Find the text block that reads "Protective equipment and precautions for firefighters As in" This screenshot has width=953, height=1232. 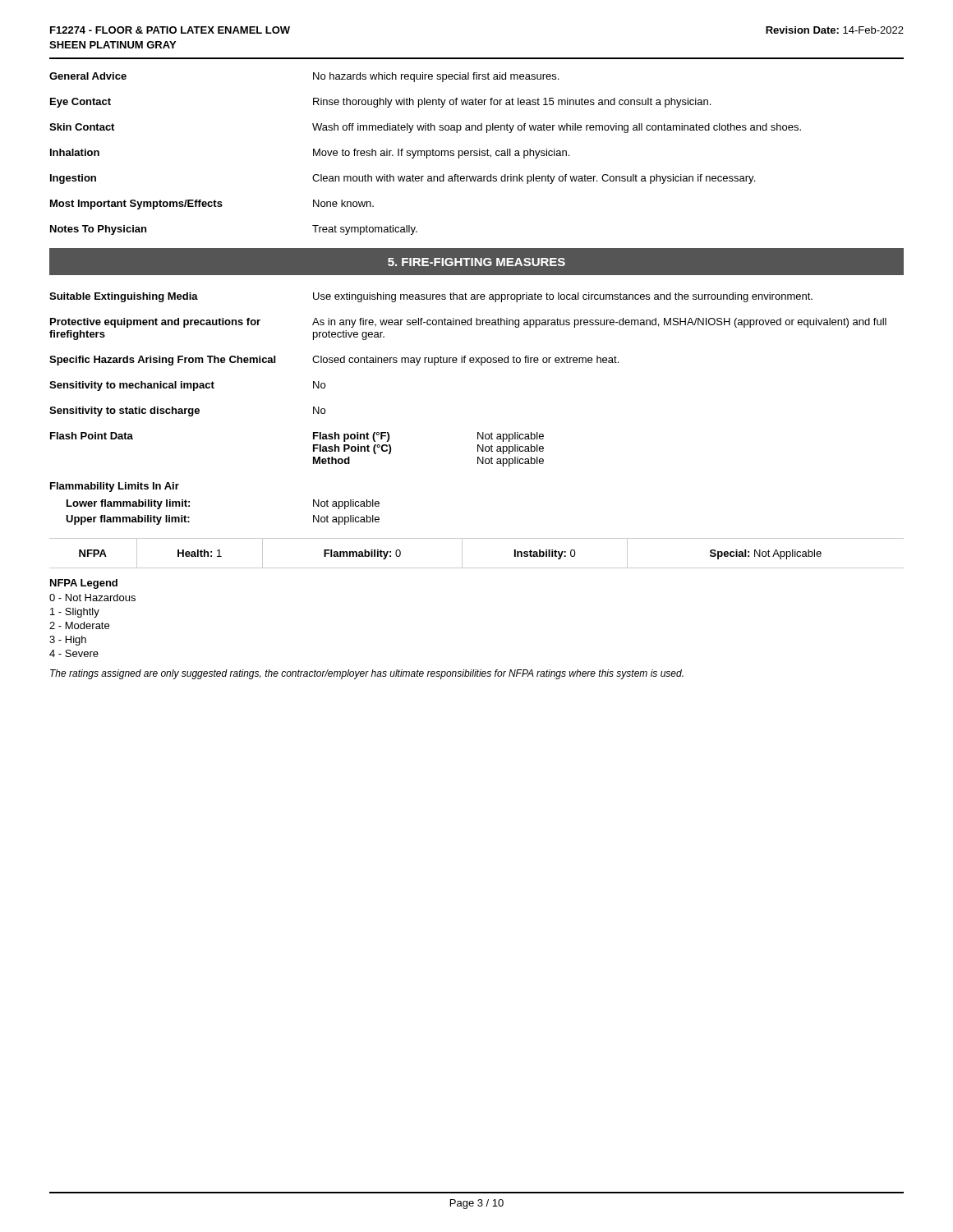pyautogui.click(x=476, y=328)
